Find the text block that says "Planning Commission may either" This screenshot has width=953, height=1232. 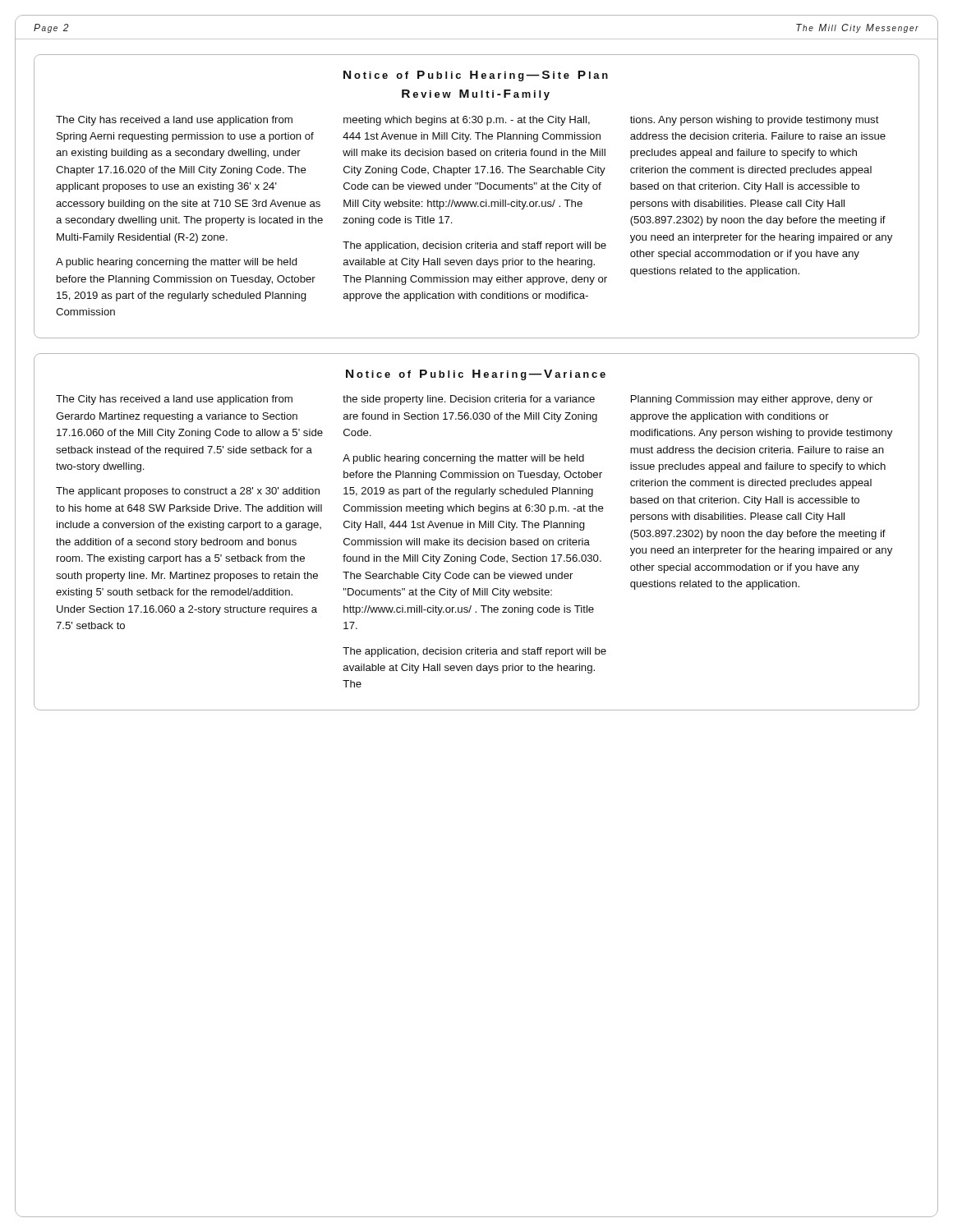click(x=763, y=492)
